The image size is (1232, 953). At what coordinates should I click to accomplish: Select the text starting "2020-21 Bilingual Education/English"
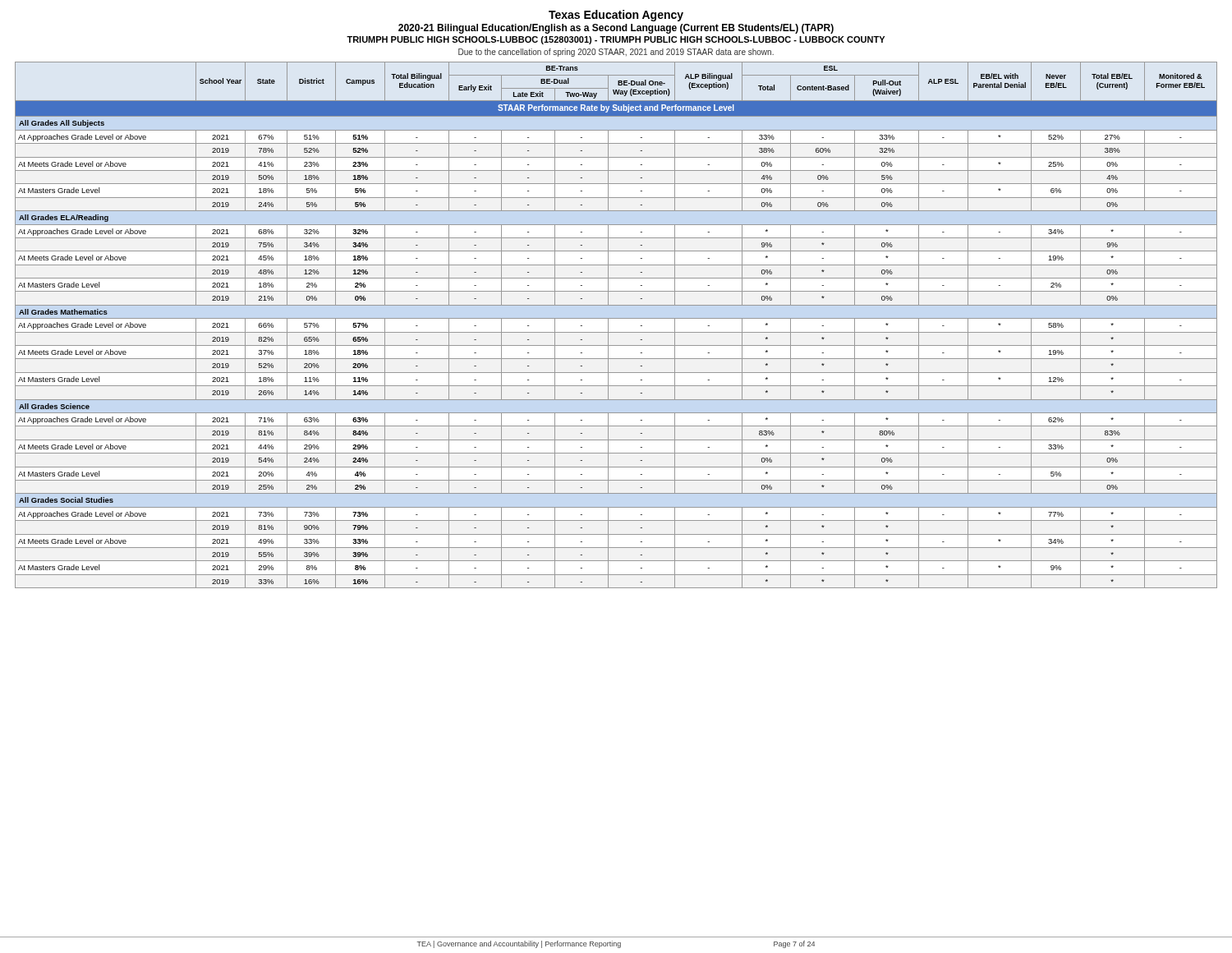[616, 28]
